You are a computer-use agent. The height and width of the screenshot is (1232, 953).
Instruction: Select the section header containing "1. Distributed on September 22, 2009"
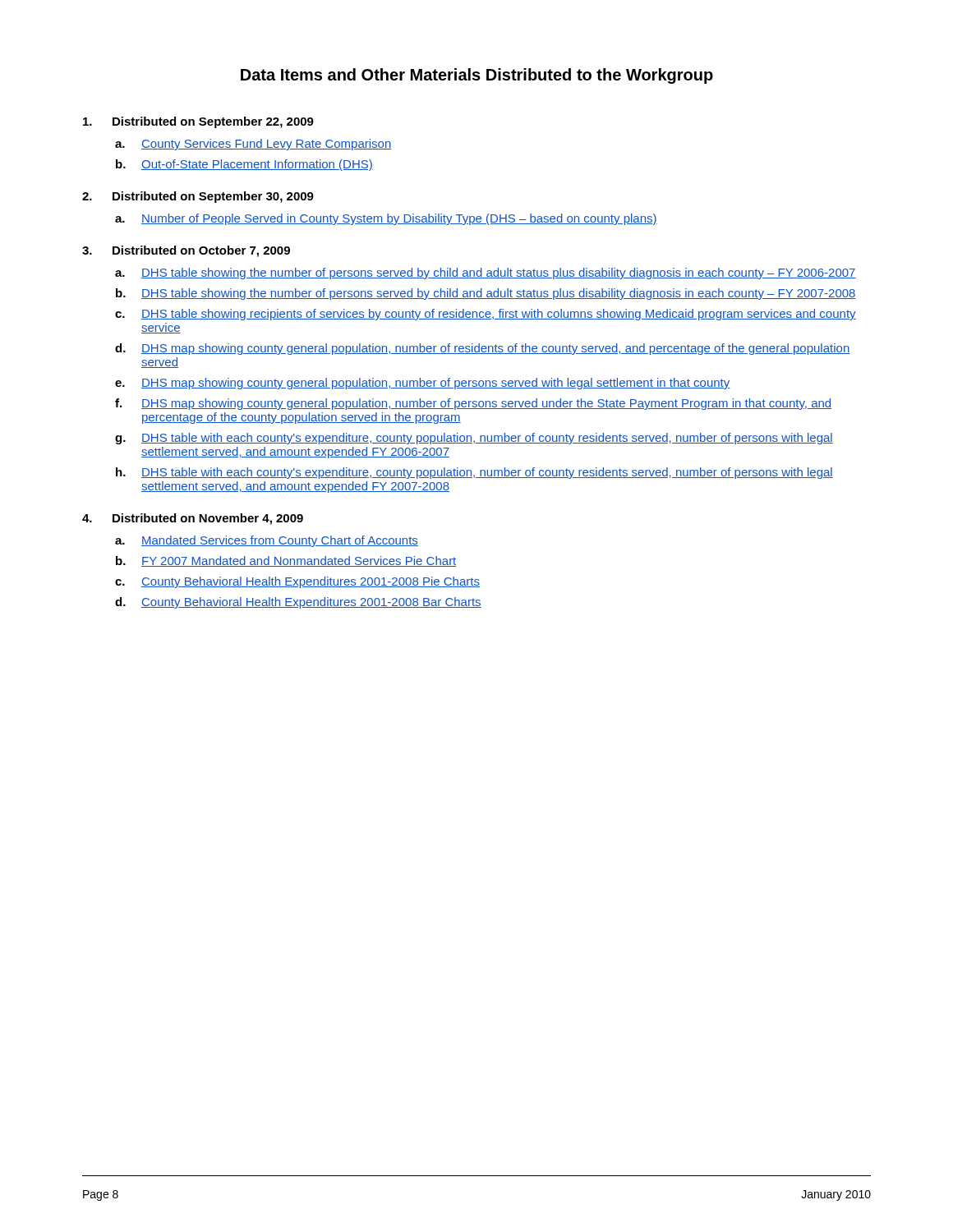198,121
